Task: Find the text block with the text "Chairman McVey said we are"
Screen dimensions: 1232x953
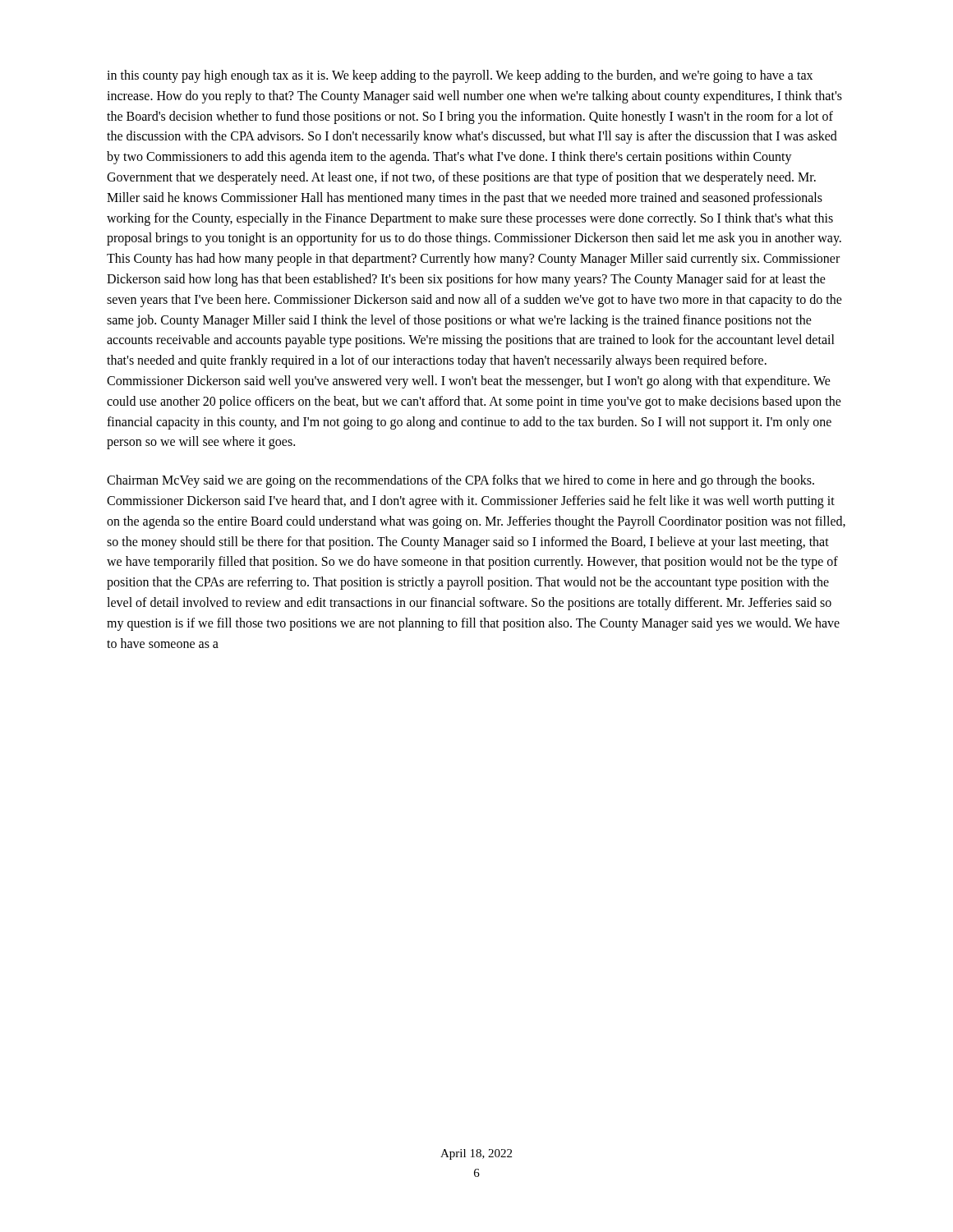Action: click(476, 562)
